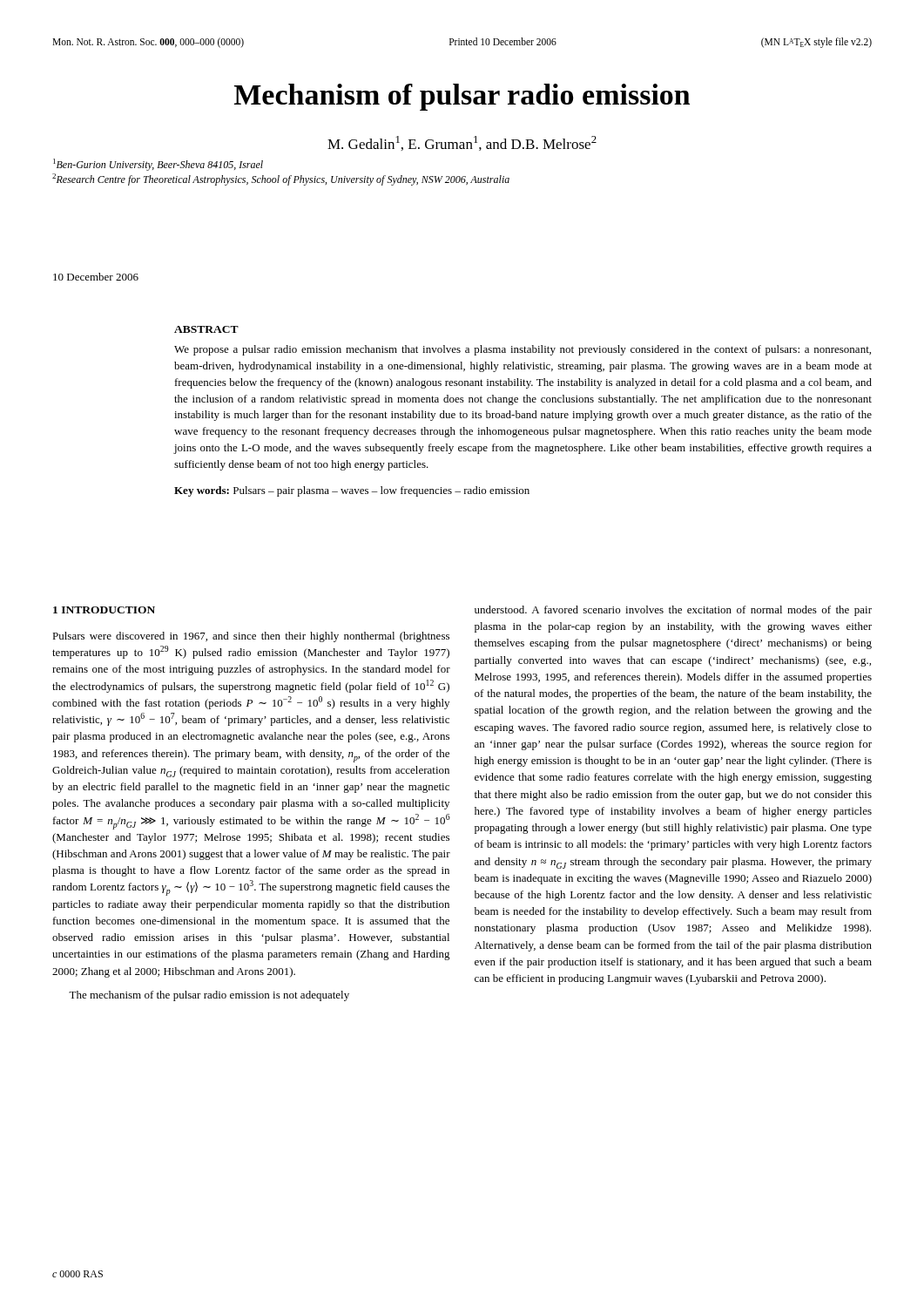Screen dimensions: 1307x924
Task: Point to the region starting "Pulsars were discovered in 1967,"
Action: [251, 815]
